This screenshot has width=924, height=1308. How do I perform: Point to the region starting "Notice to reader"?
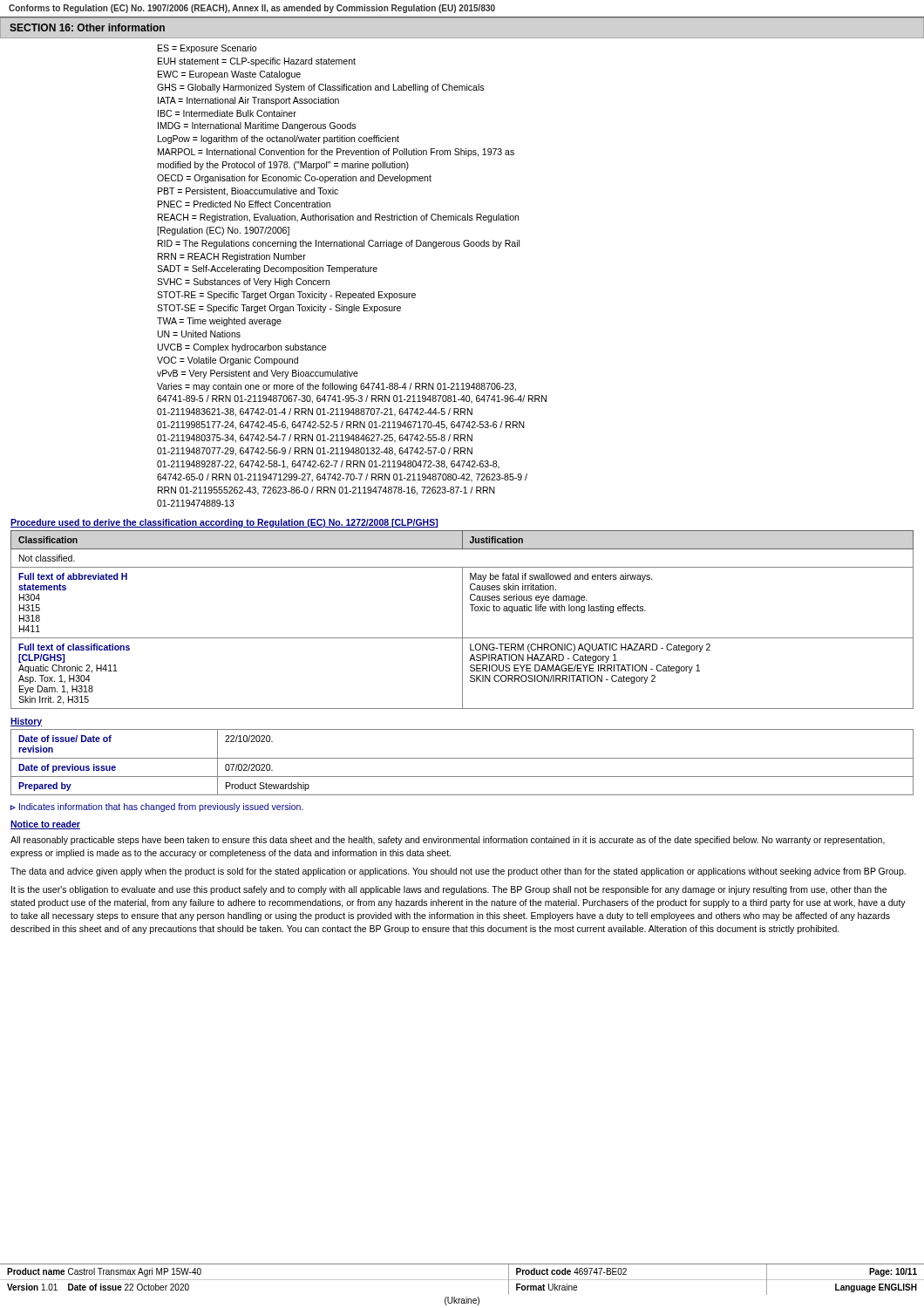(x=45, y=824)
